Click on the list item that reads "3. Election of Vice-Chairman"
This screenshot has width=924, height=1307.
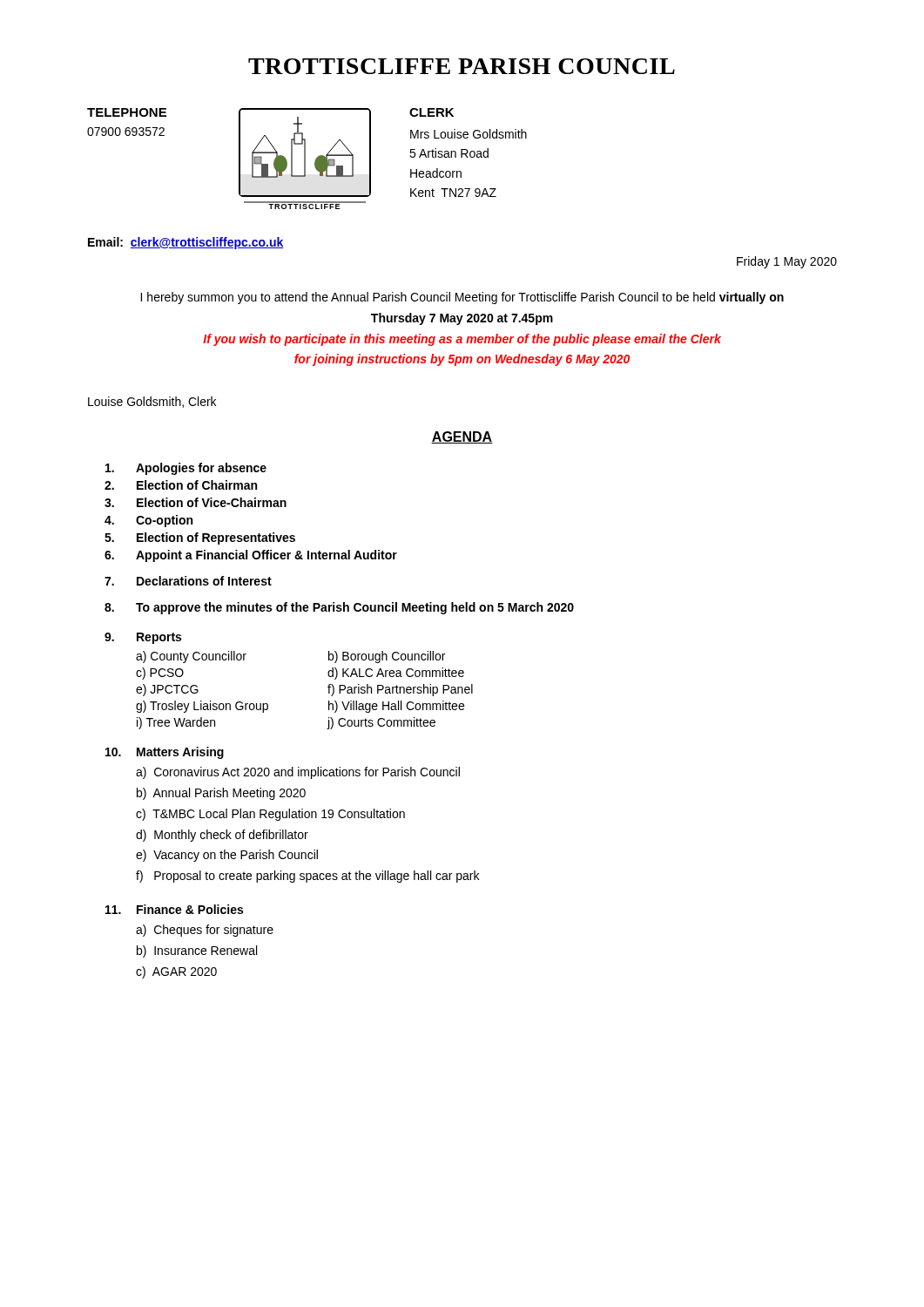pyautogui.click(x=196, y=503)
